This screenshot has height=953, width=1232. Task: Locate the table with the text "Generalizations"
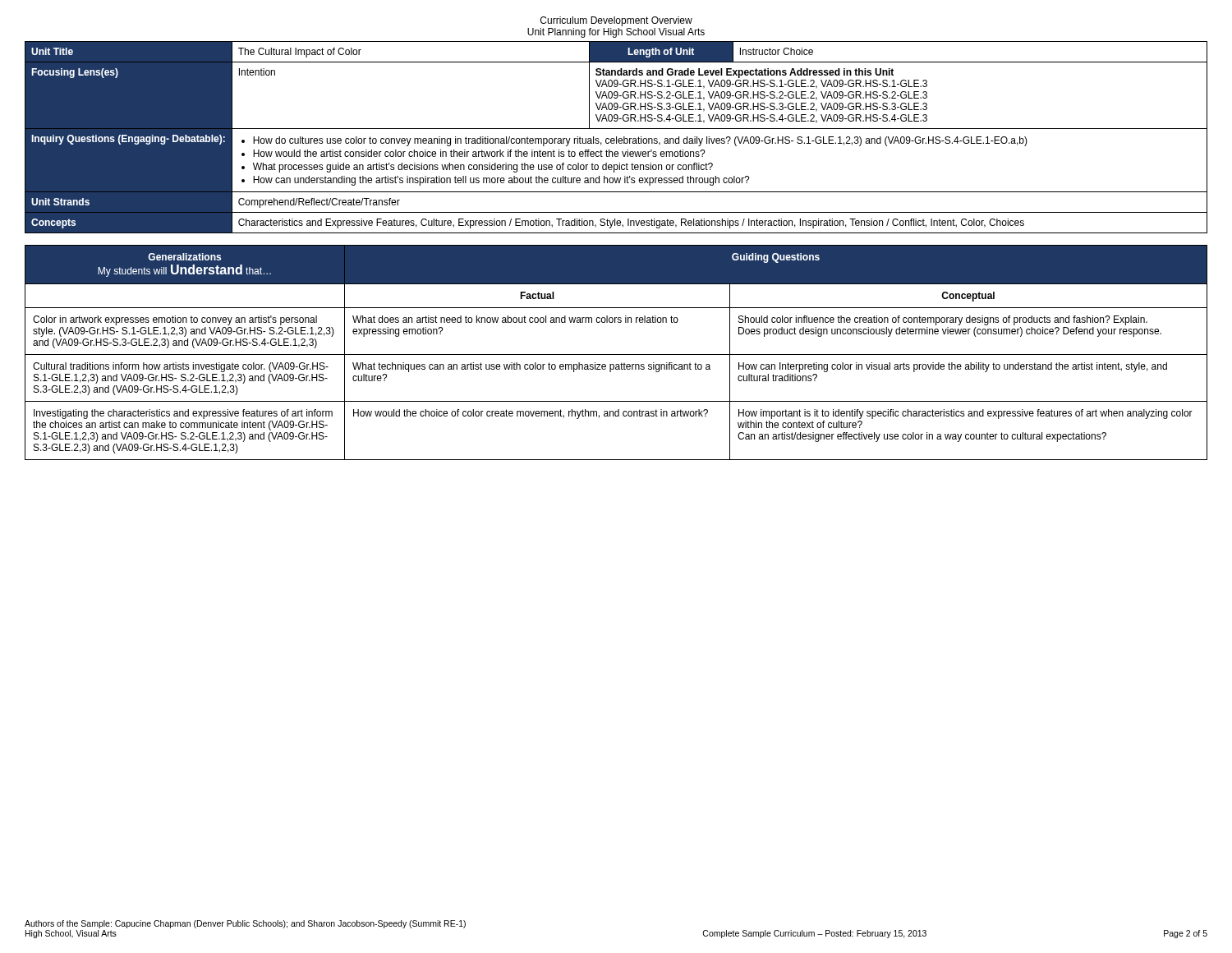tap(616, 352)
